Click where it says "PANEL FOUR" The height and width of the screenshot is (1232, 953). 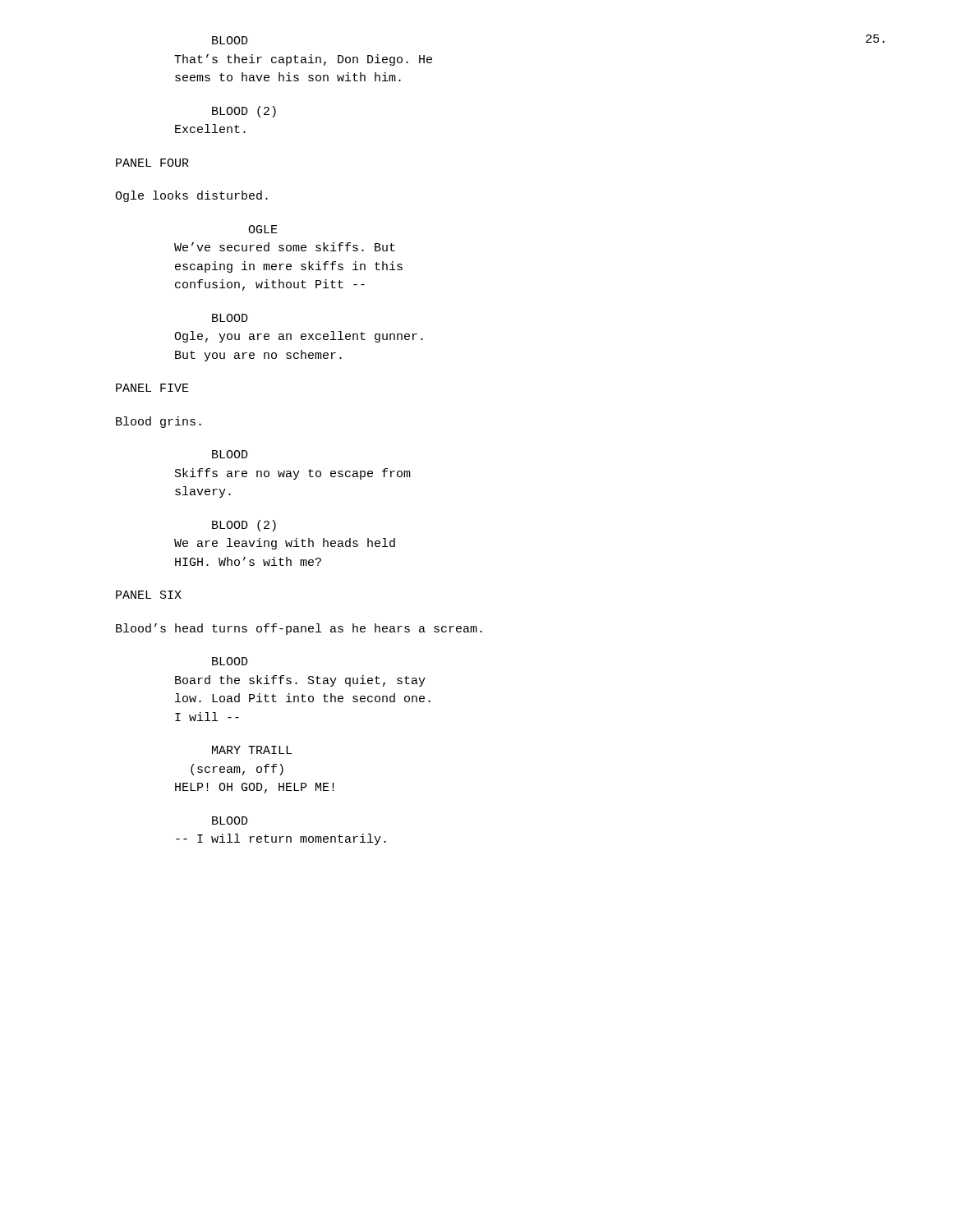152,163
